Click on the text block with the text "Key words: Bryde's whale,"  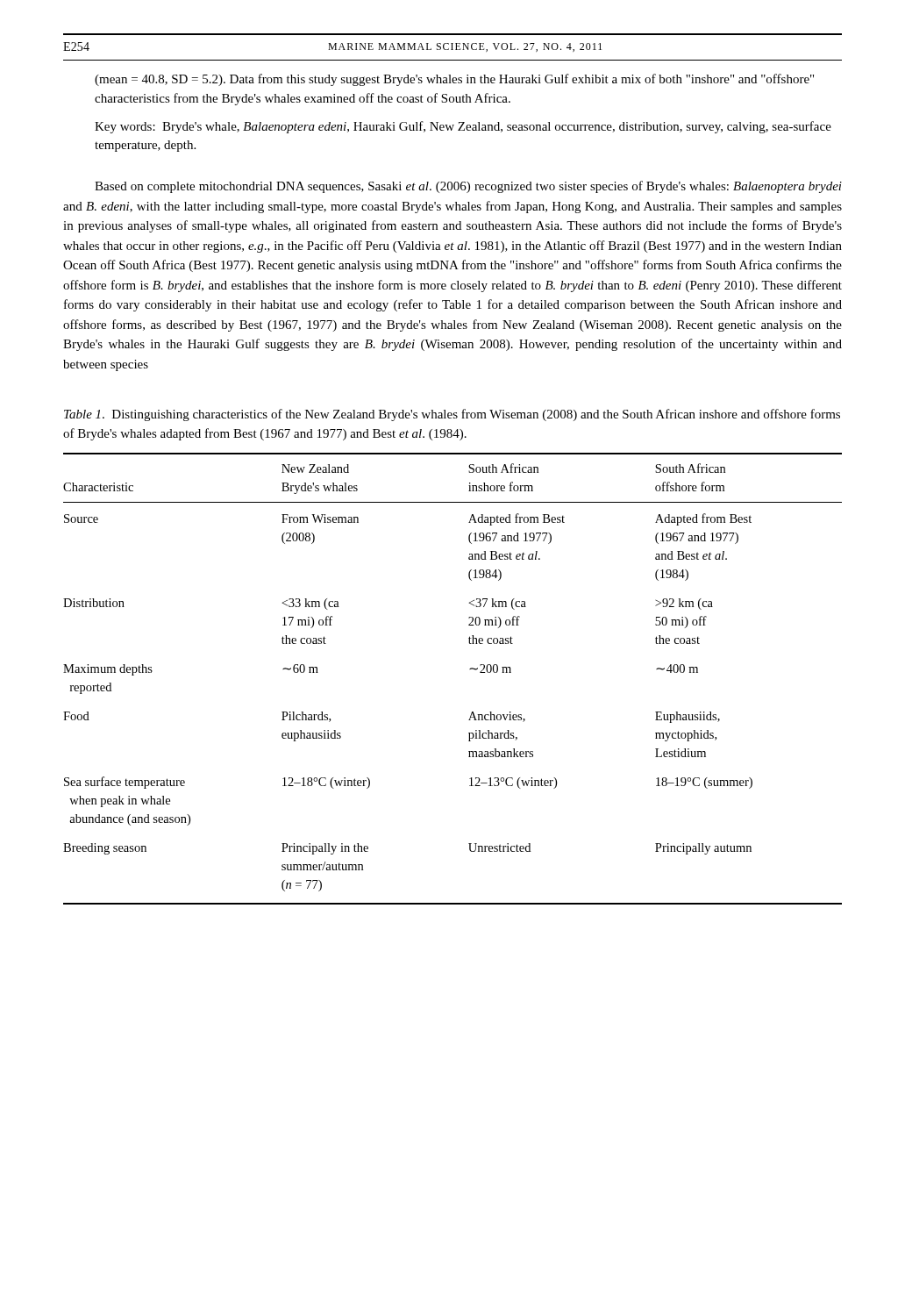[463, 135]
